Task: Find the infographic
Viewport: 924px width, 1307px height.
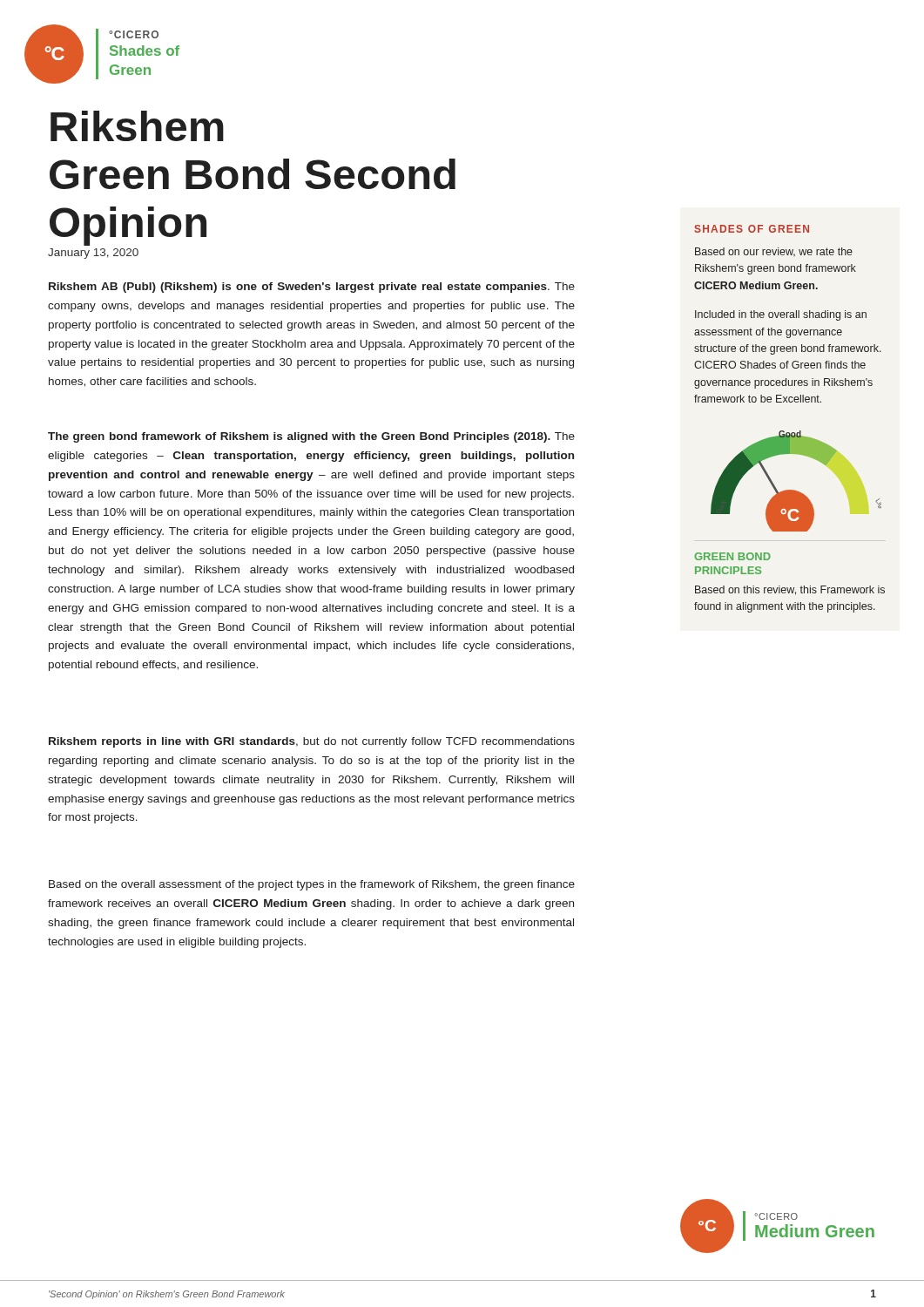Action: coord(790,475)
